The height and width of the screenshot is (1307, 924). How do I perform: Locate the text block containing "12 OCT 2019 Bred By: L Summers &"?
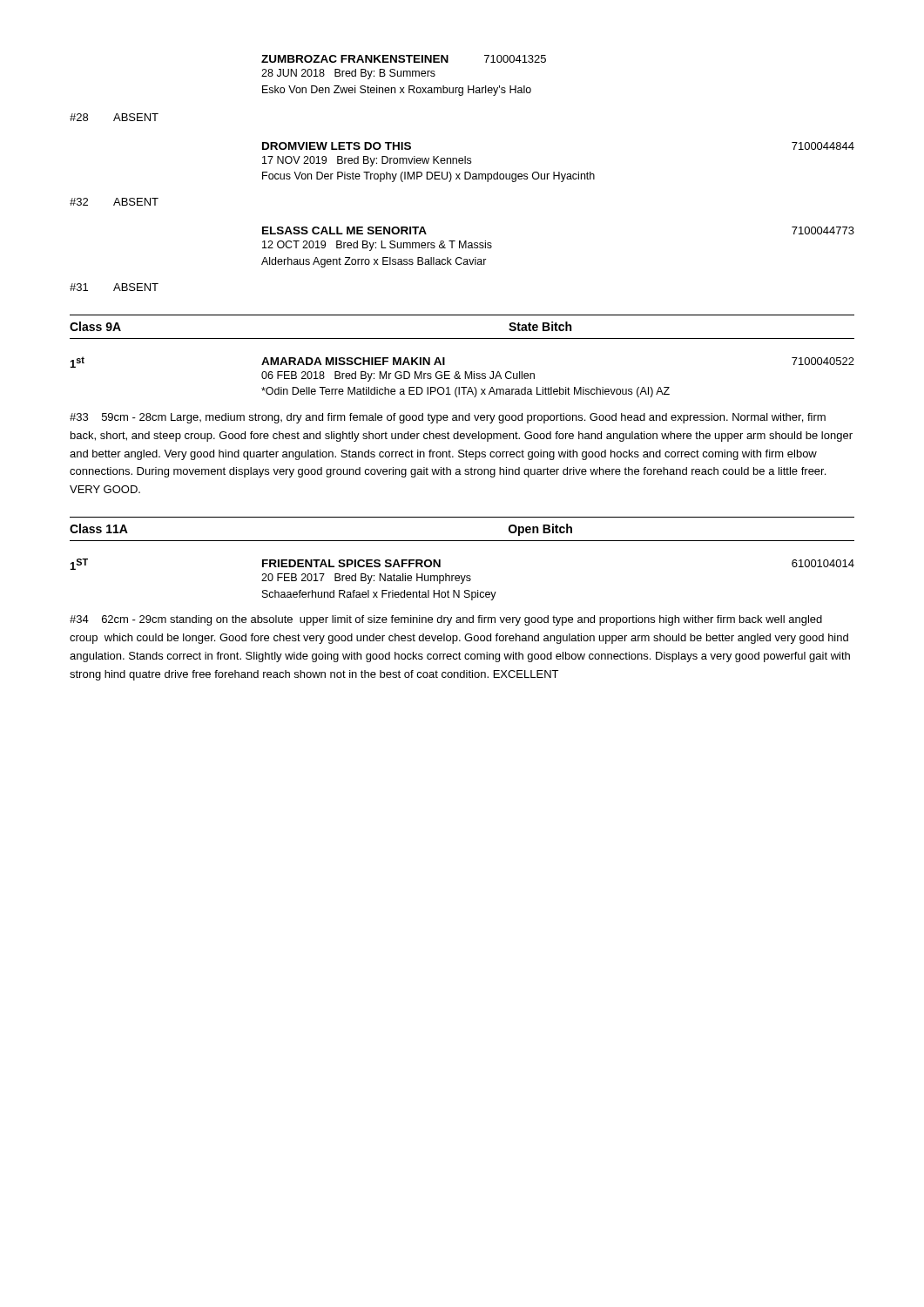click(377, 253)
